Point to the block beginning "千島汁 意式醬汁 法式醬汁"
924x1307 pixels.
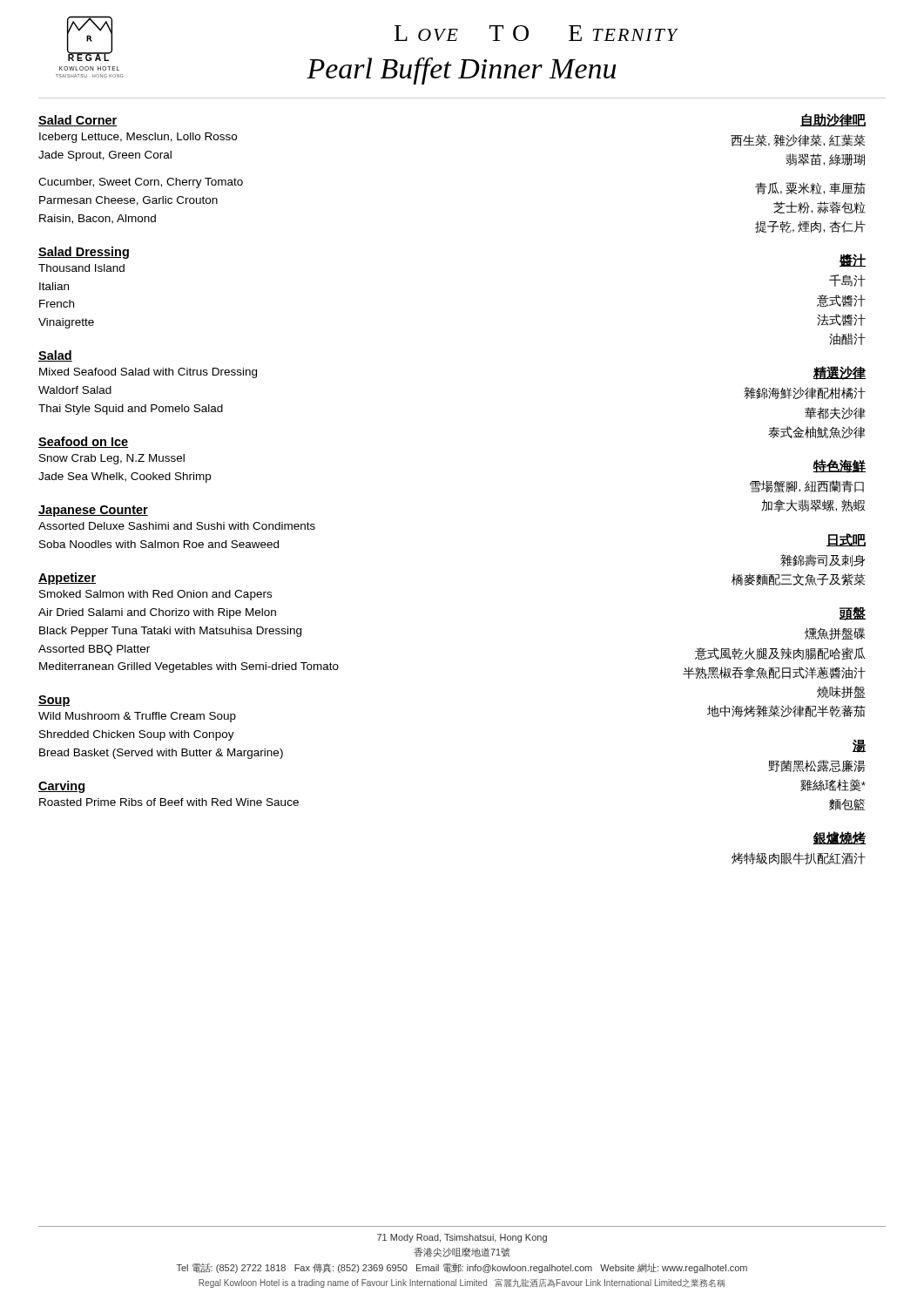(841, 310)
